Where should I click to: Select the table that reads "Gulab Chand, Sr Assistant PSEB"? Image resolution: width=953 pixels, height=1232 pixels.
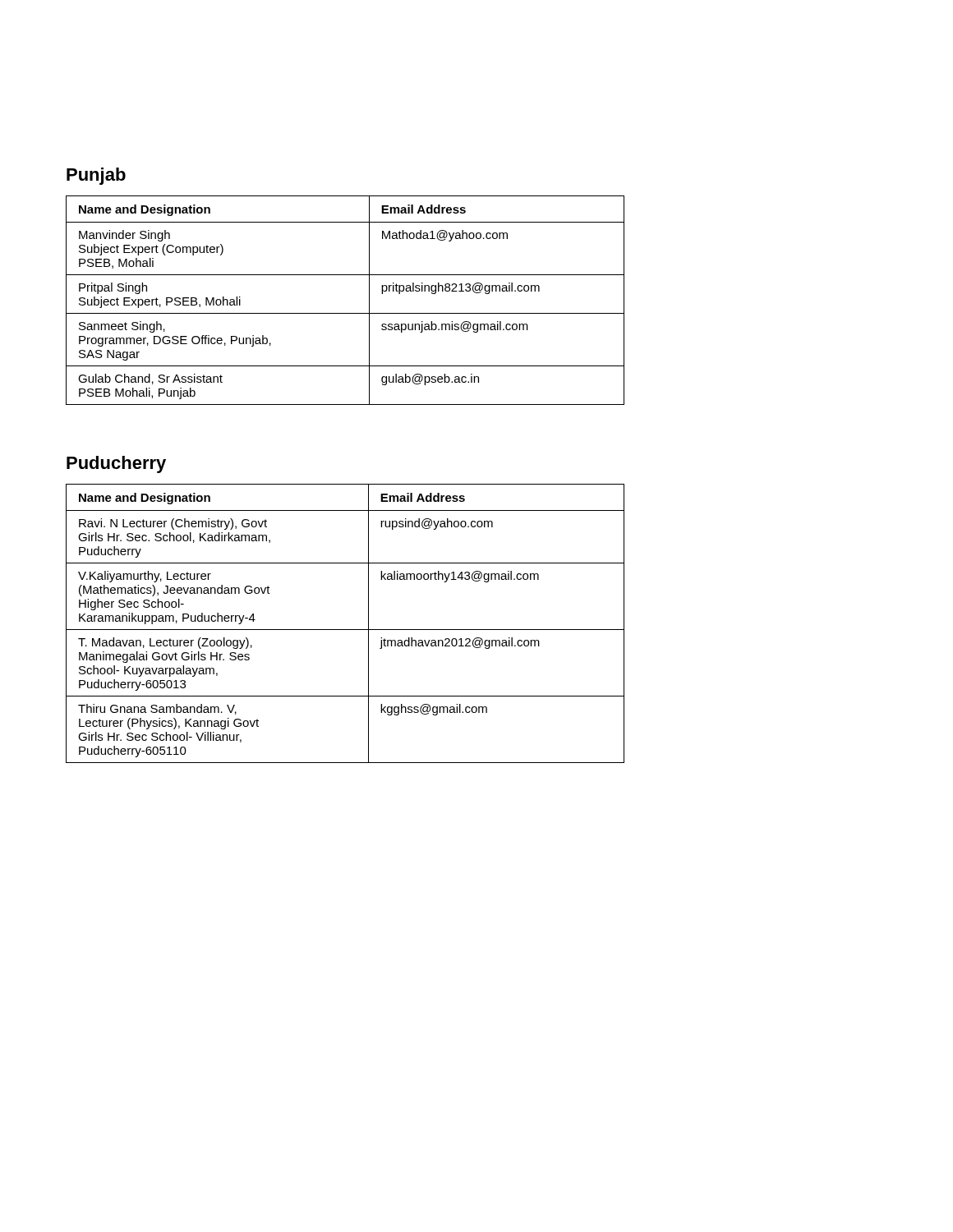coord(476,300)
